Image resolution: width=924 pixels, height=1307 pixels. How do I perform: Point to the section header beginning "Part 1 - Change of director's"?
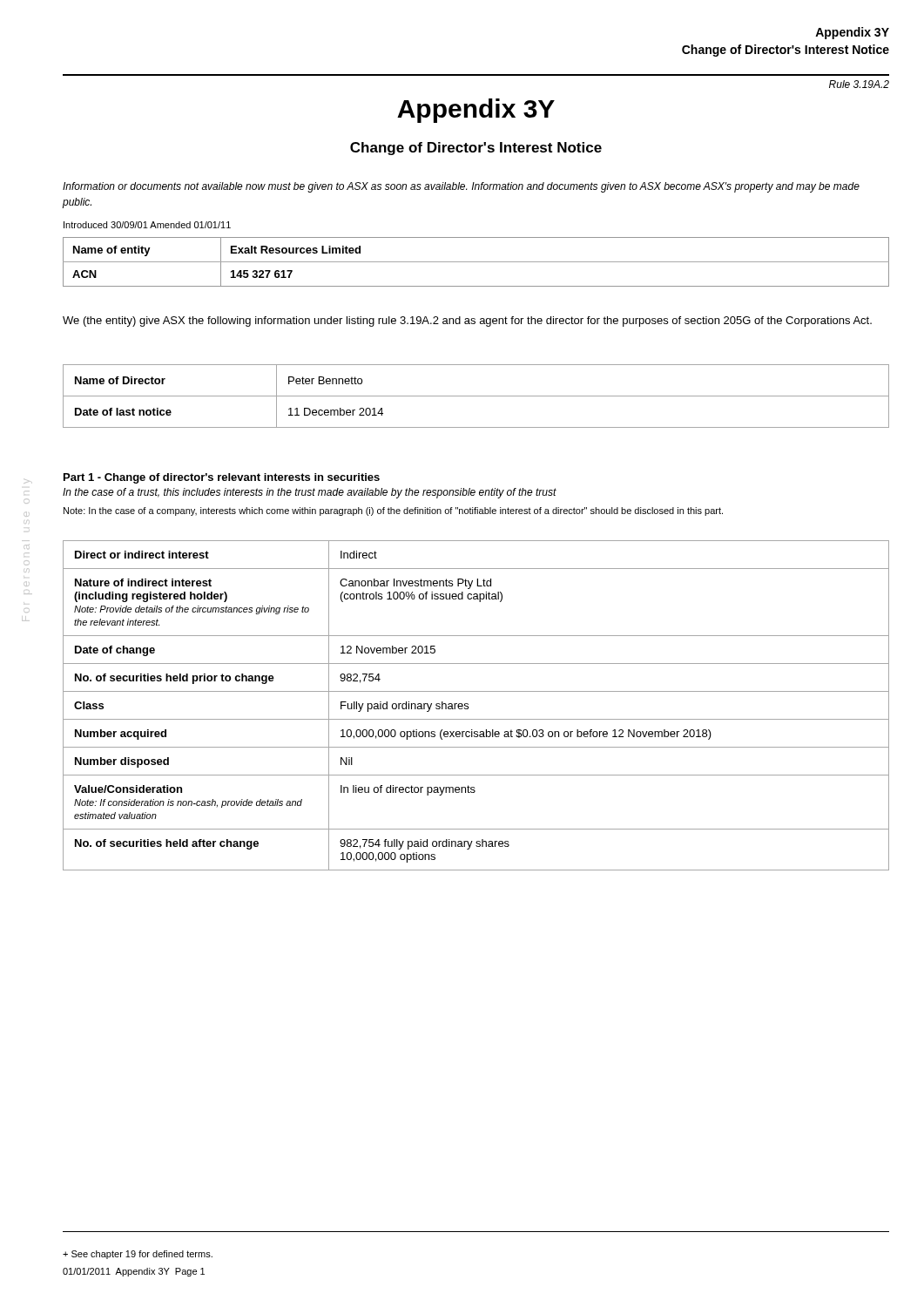tap(476, 494)
